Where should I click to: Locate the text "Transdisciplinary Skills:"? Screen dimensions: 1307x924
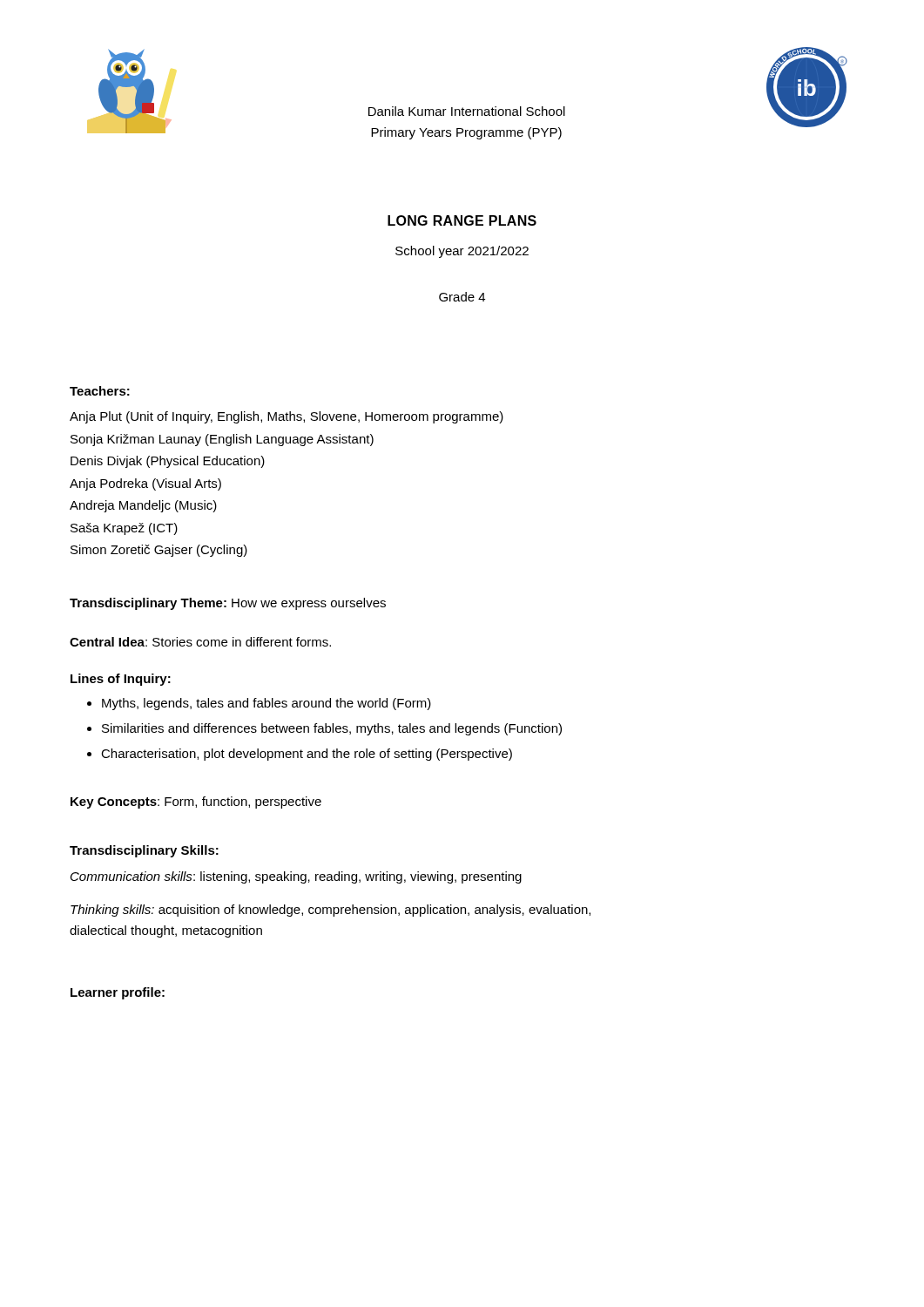144,850
